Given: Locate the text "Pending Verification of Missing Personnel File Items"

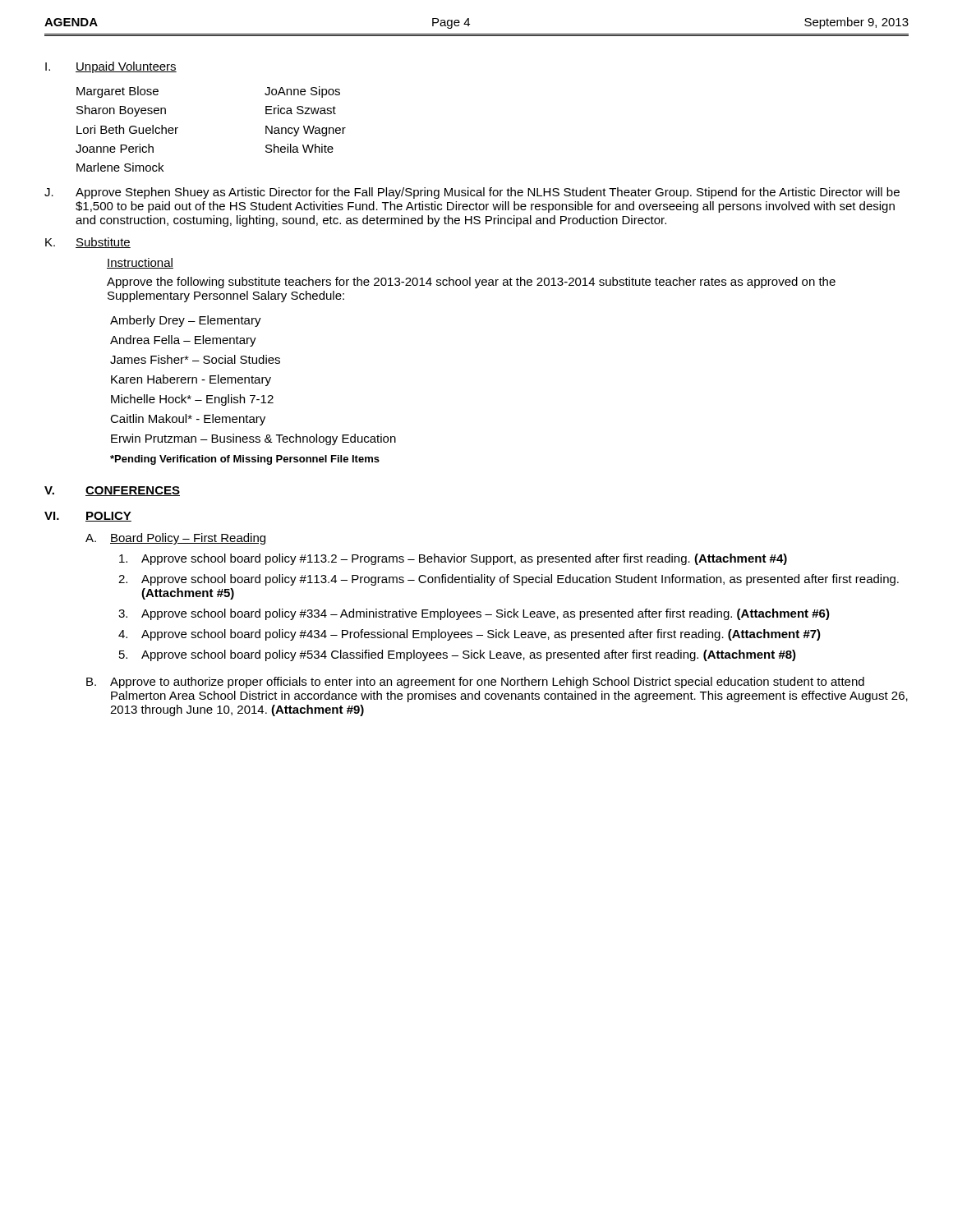Looking at the screenshot, I should (x=245, y=459).
